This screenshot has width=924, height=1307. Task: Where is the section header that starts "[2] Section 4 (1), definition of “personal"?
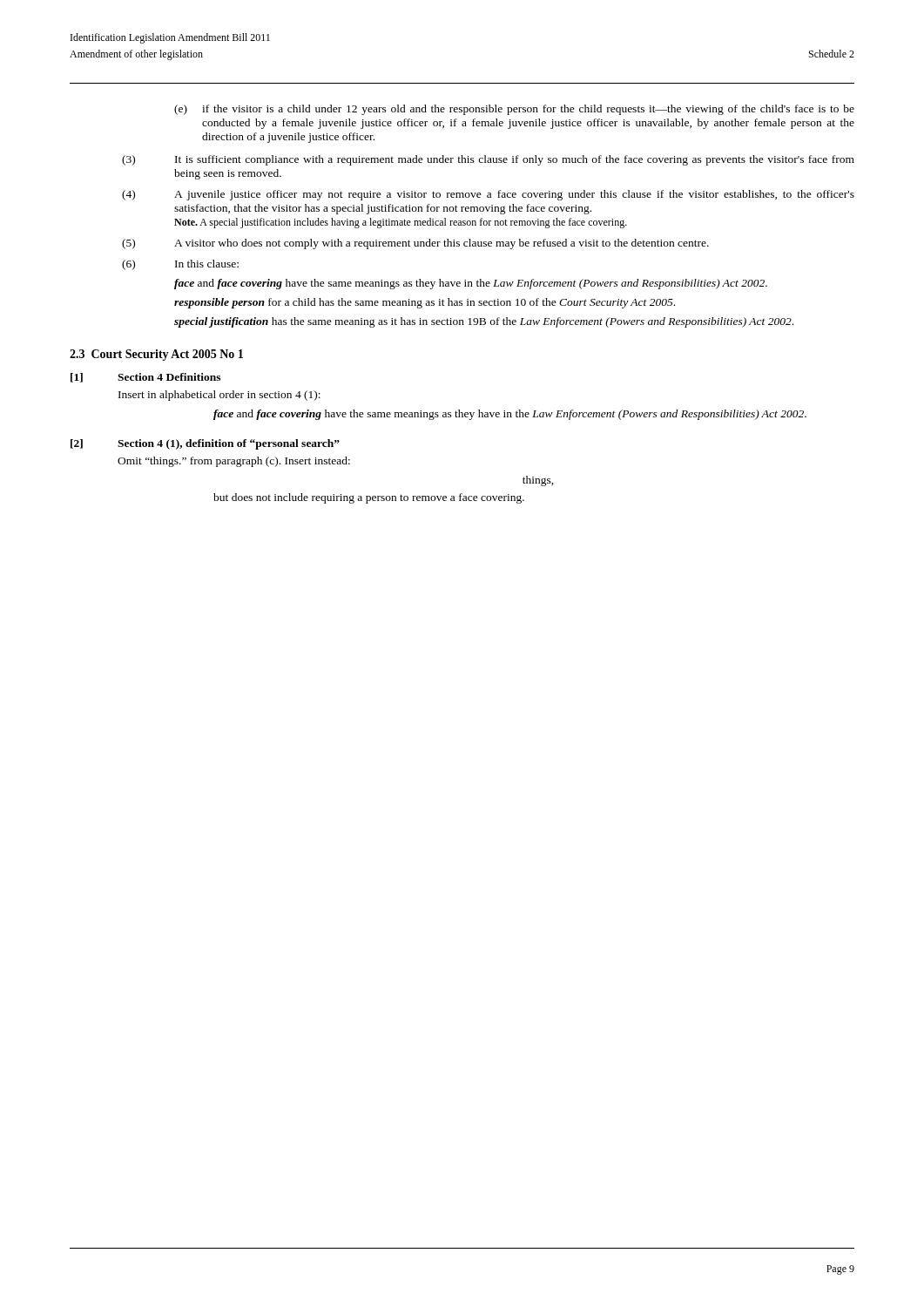(205, 444)
